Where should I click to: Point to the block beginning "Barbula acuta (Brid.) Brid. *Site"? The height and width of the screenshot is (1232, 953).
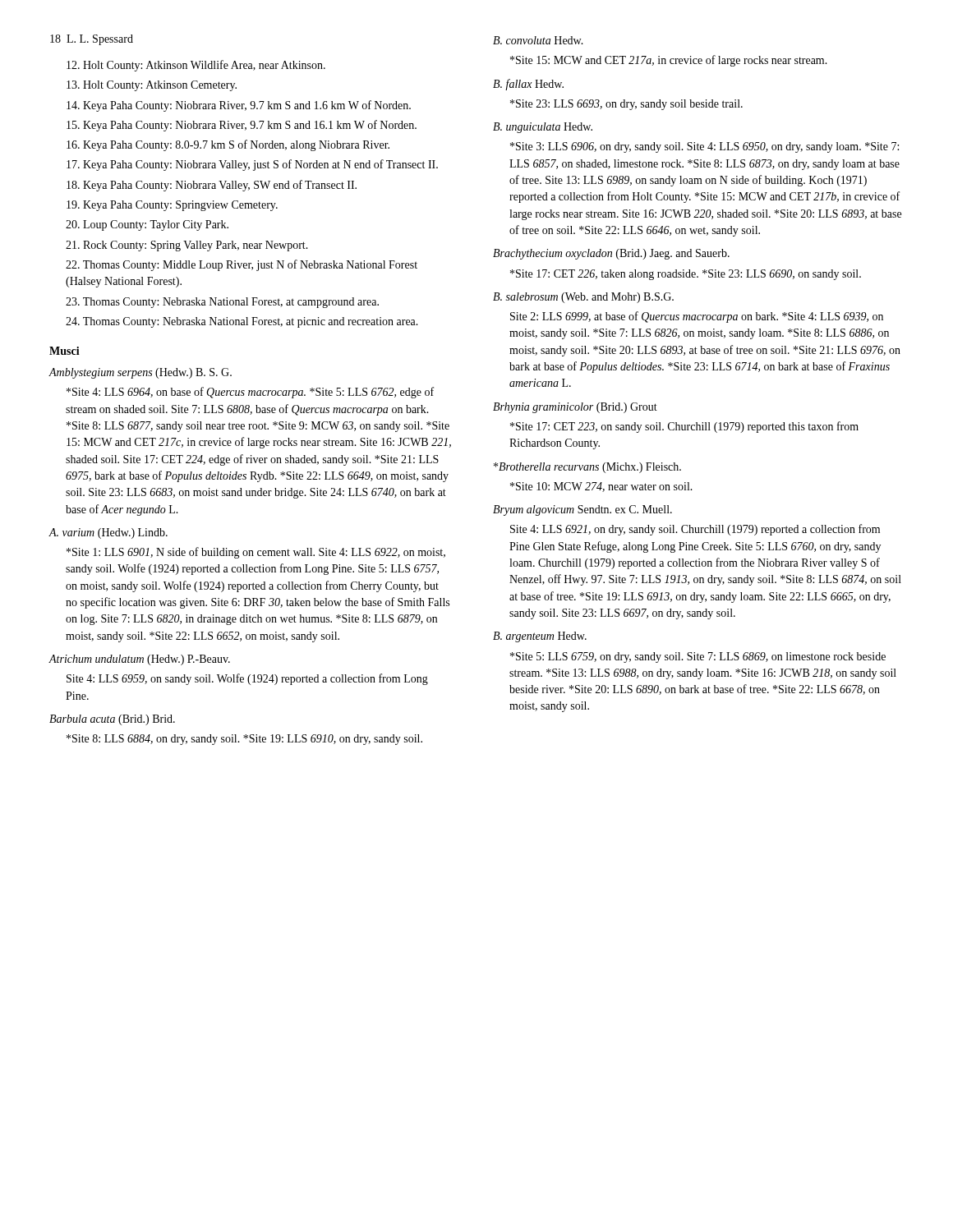[251, 729]
